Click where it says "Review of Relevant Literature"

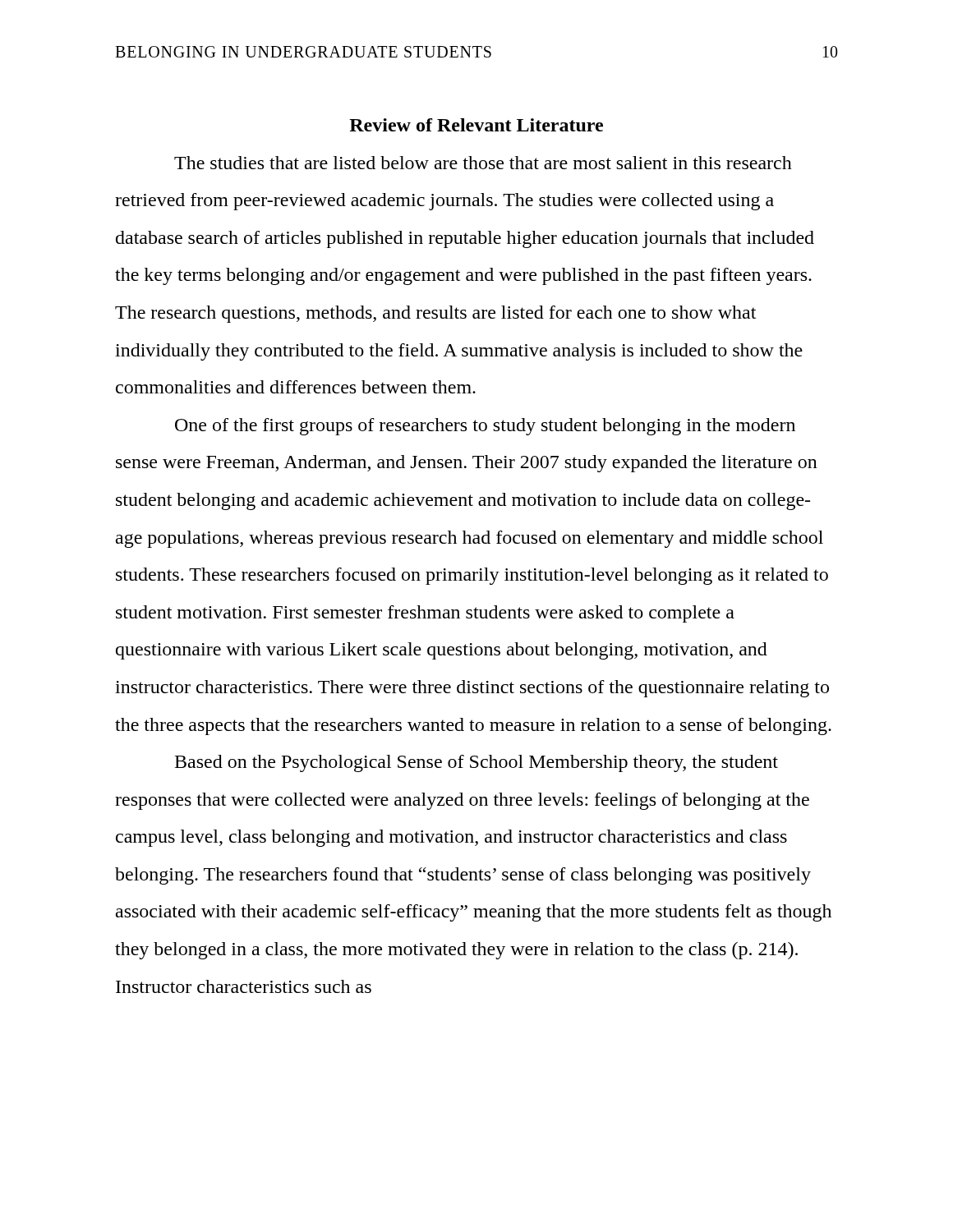point(476,125)
